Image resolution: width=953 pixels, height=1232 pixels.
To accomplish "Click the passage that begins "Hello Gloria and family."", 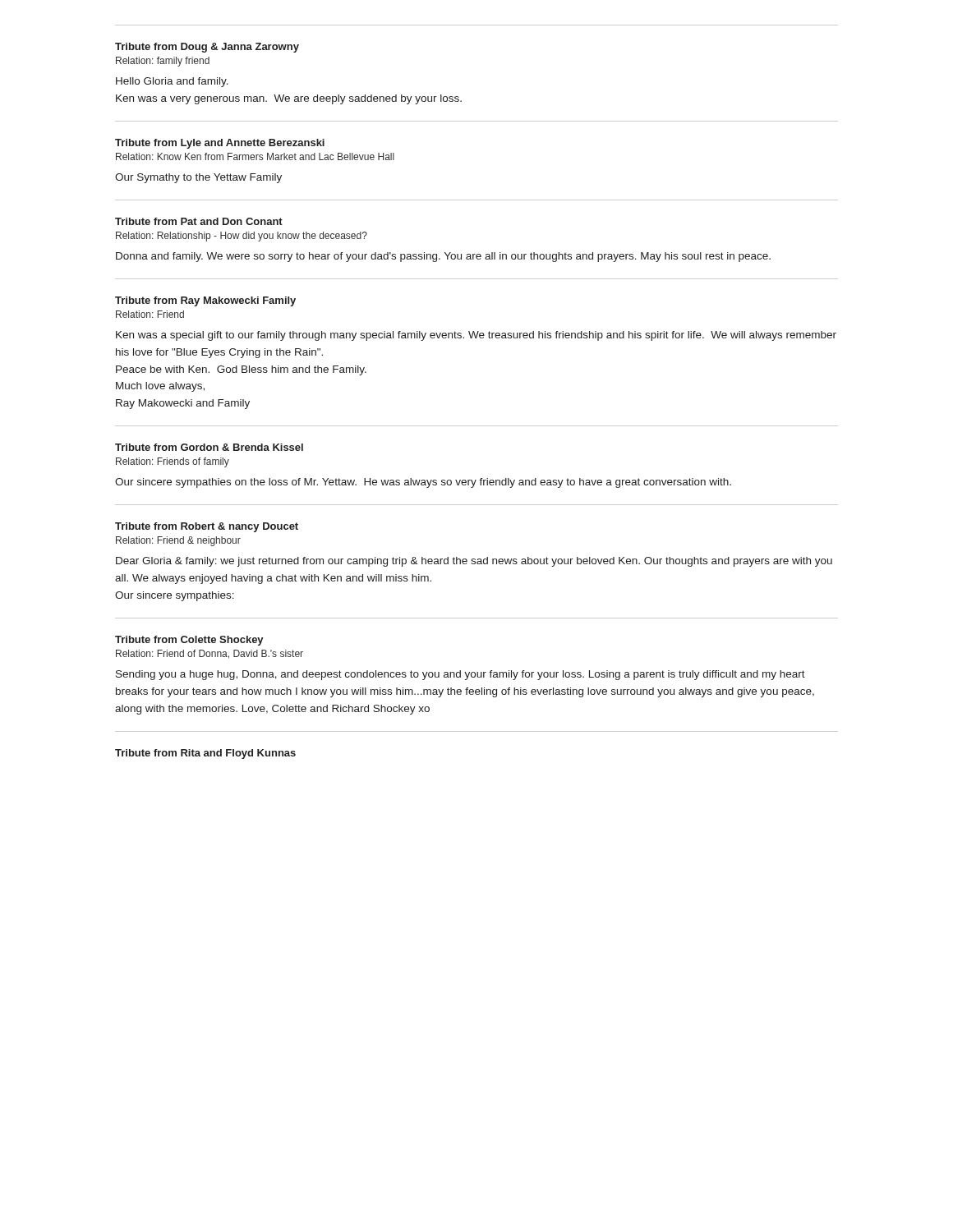I will (x=289, y=90).
